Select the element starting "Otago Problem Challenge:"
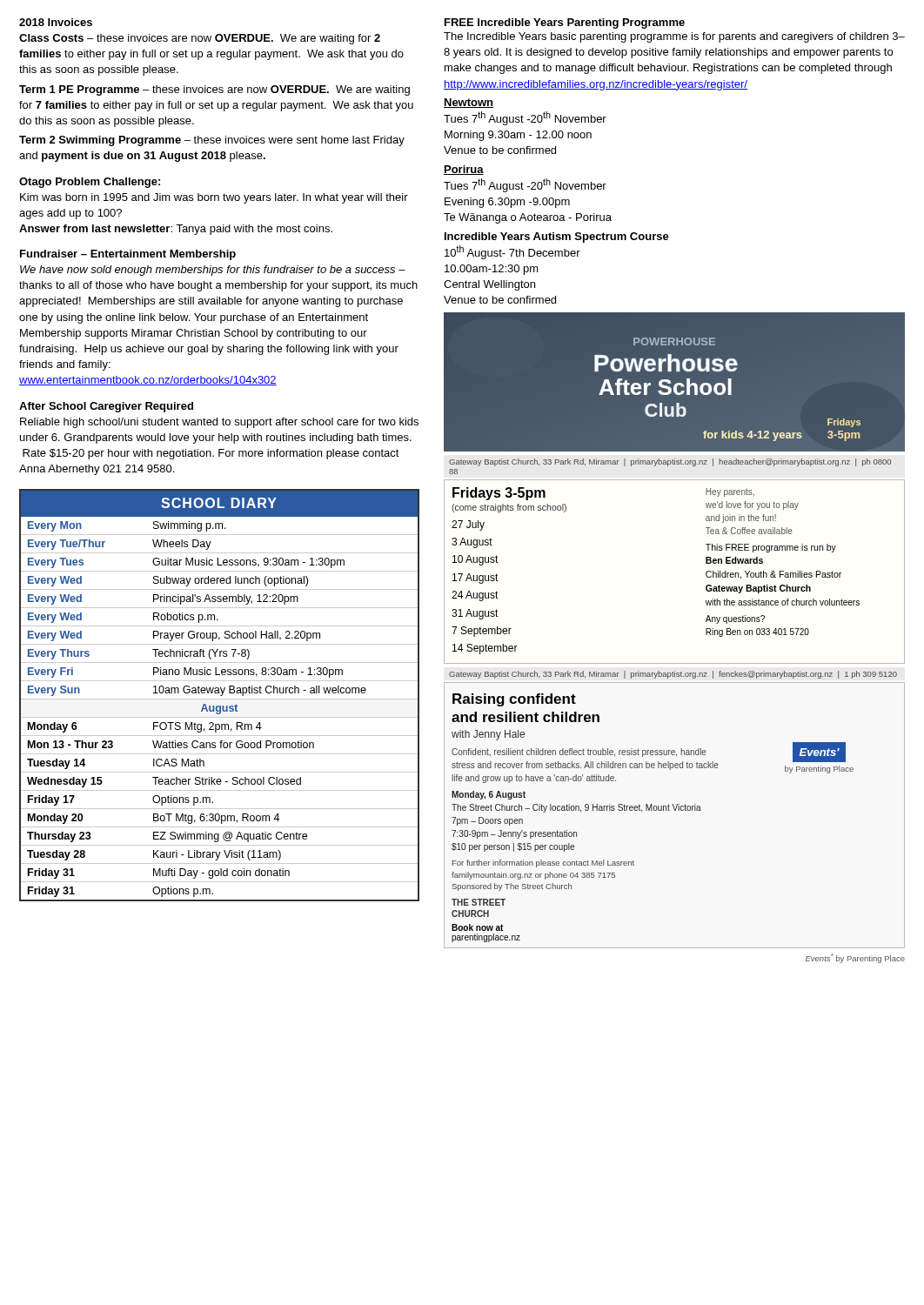 [90, 181]
